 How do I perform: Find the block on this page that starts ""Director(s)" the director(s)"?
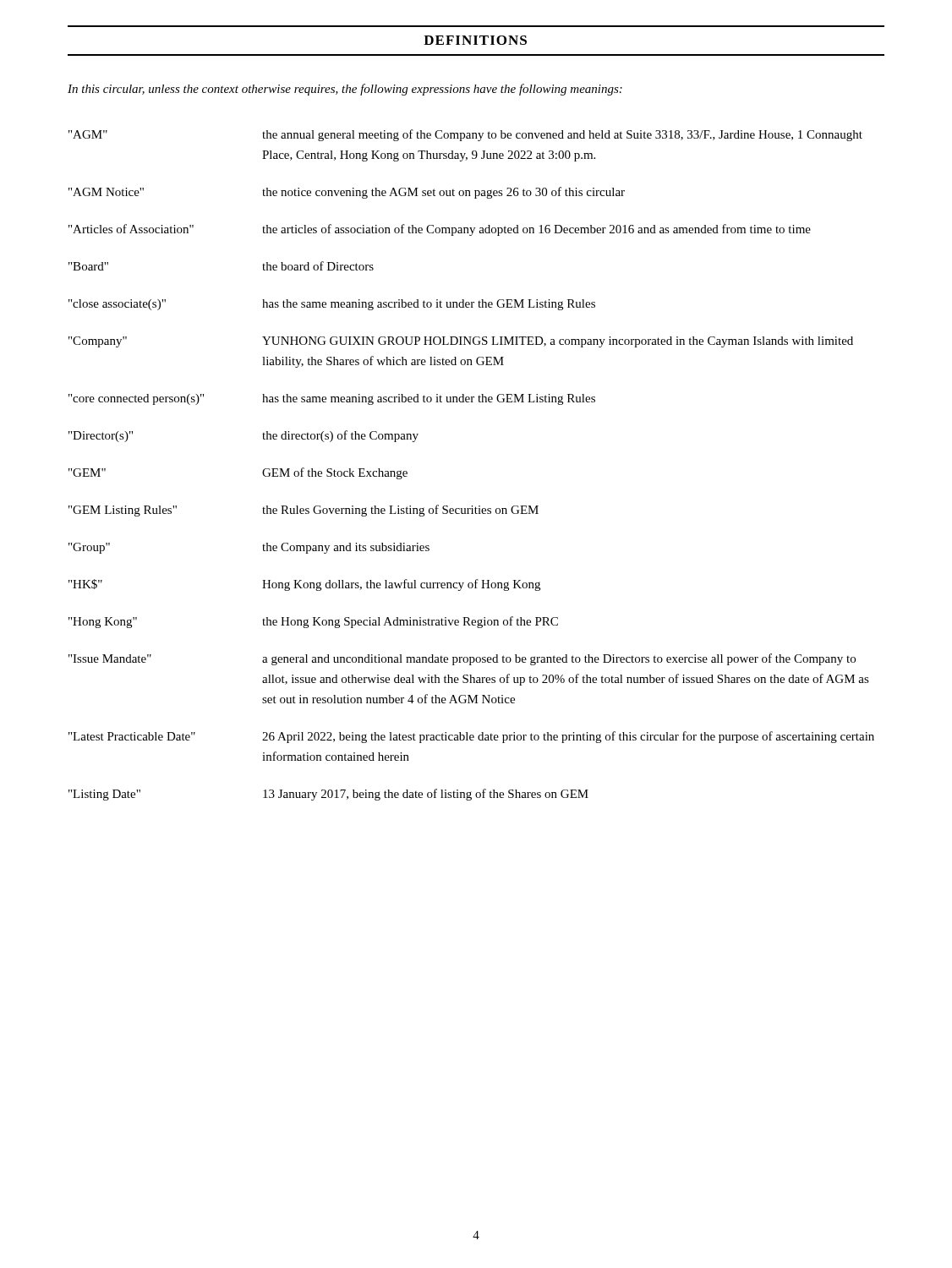coord(97,436)
